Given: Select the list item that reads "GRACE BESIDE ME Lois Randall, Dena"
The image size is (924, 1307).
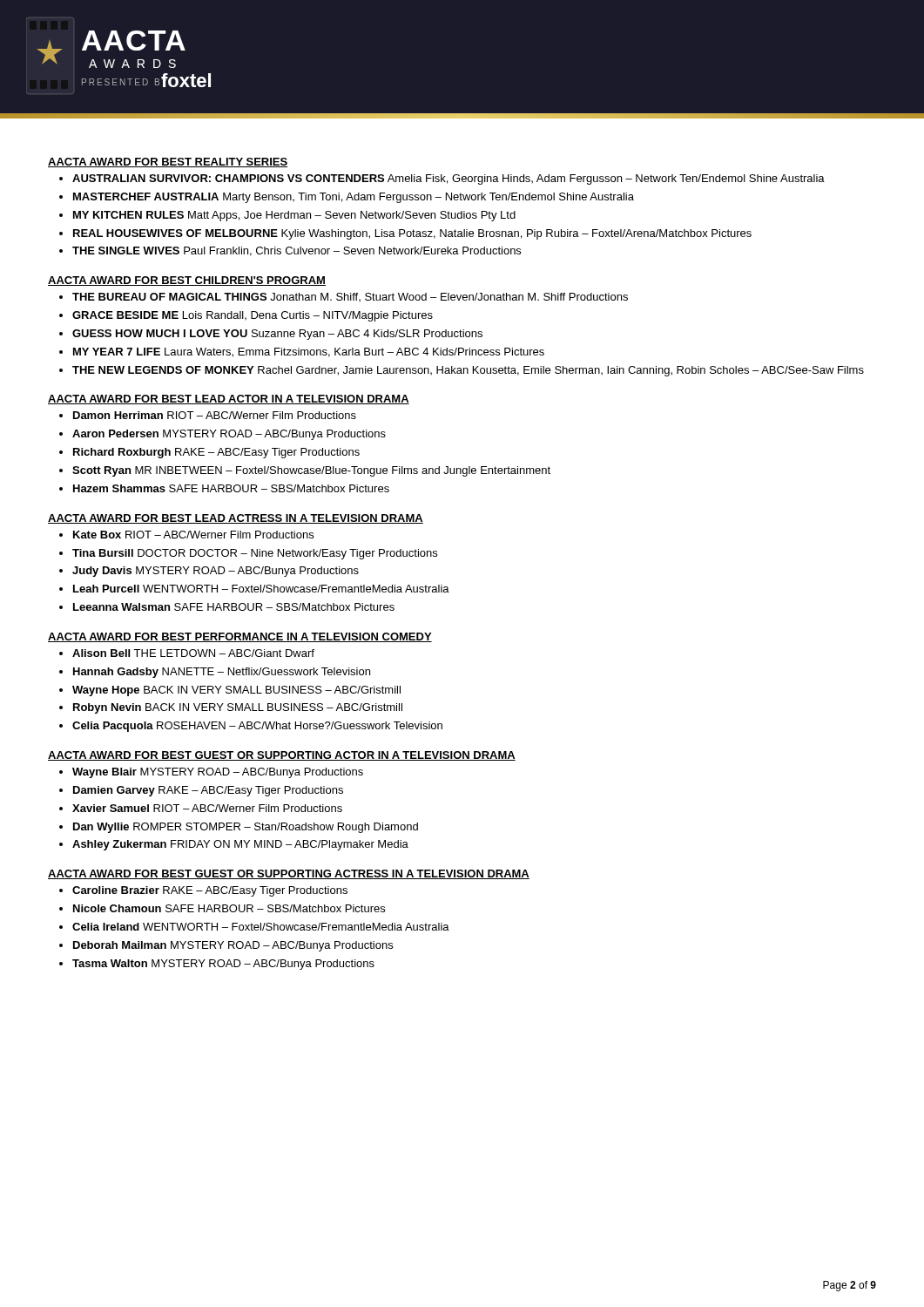Looking at the screenshot, I should pos(253,315).
